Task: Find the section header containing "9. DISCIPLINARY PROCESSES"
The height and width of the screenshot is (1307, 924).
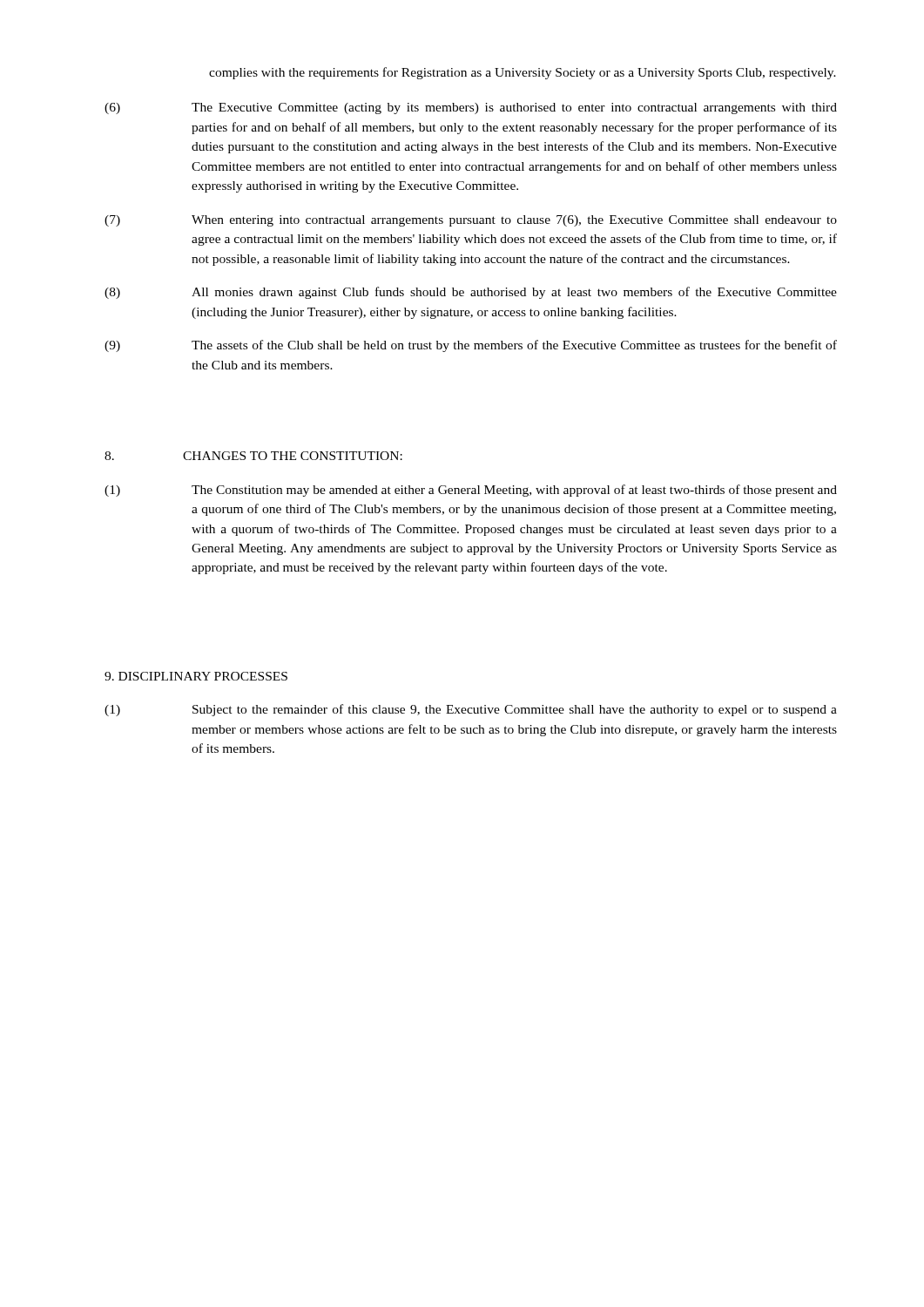Action: pyautogui.click(x=196, y=676)
